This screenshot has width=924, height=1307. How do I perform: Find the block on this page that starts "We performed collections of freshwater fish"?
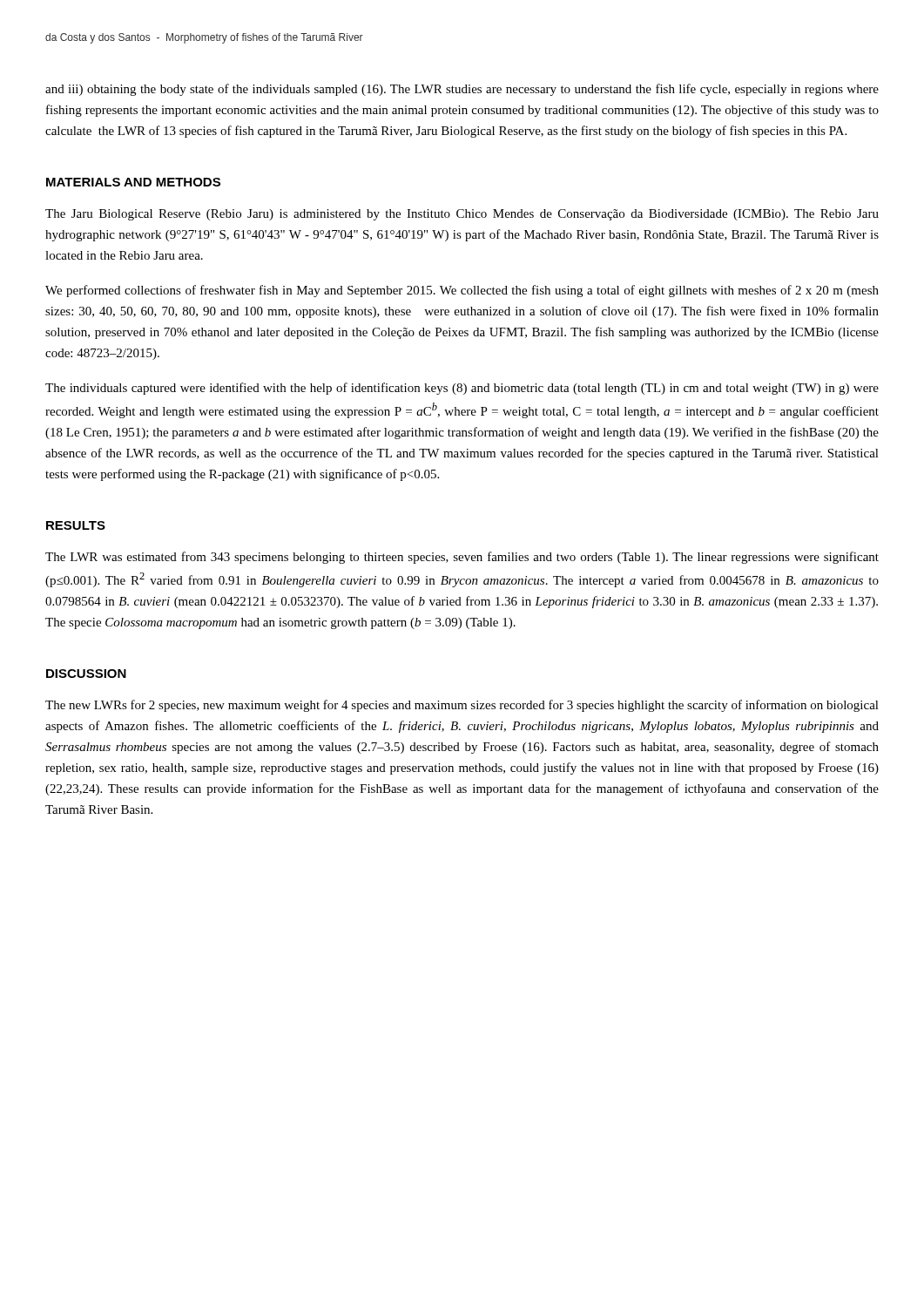pyautogui.click(x=462, y=322)
